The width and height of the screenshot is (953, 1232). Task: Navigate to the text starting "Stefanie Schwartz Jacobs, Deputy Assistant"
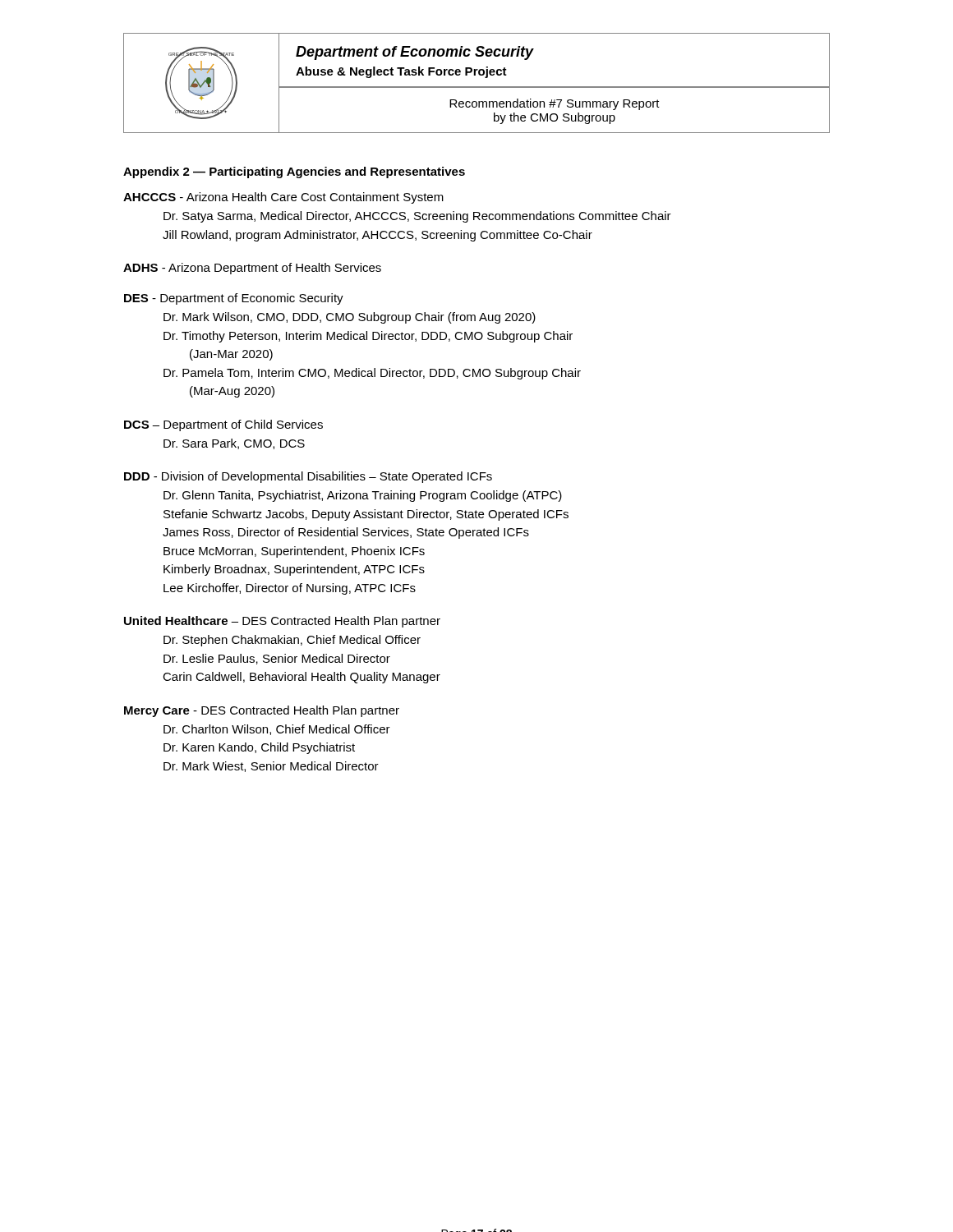pyautogui.click(x=366, y=513)
